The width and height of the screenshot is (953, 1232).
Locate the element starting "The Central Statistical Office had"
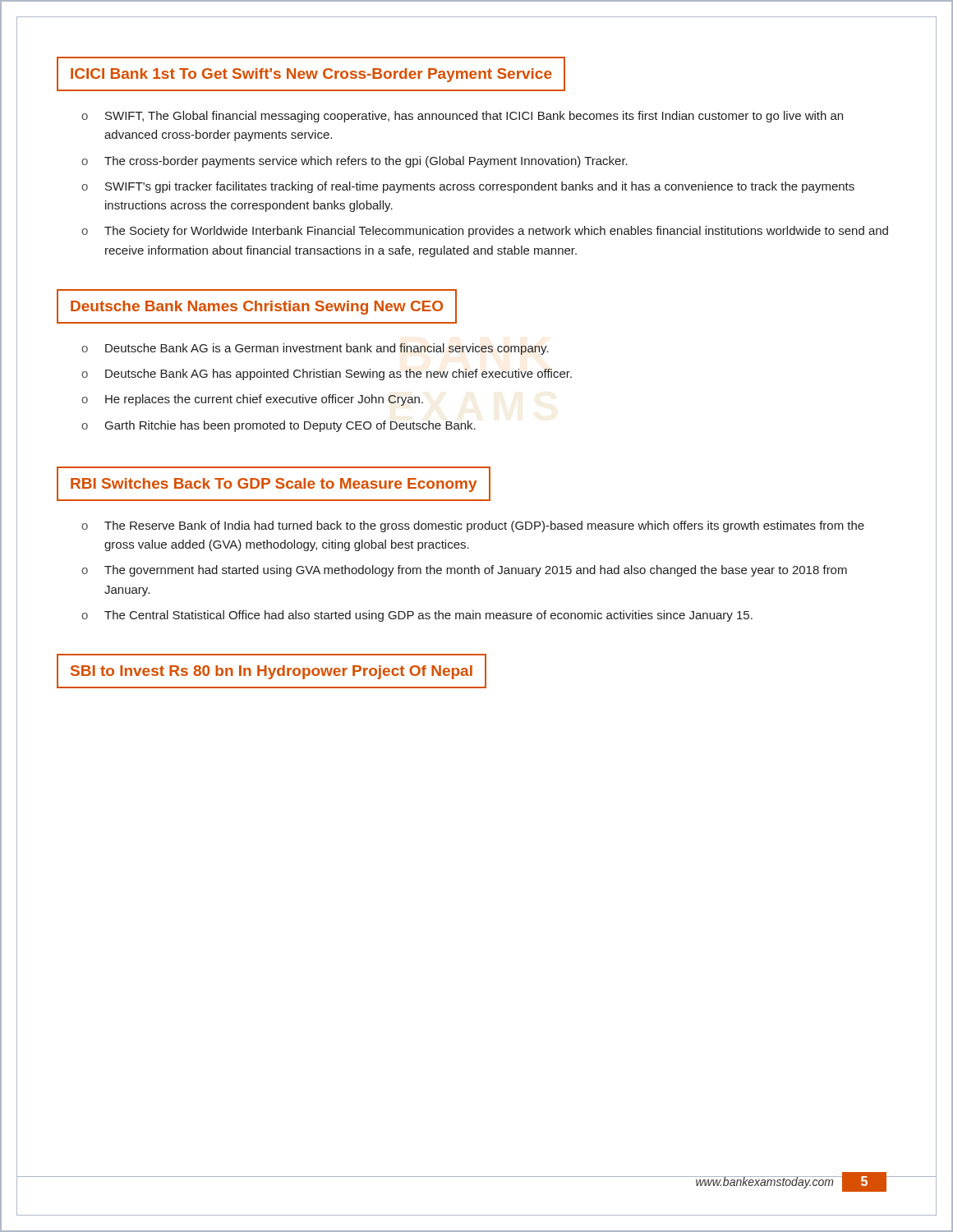[429, 615]
